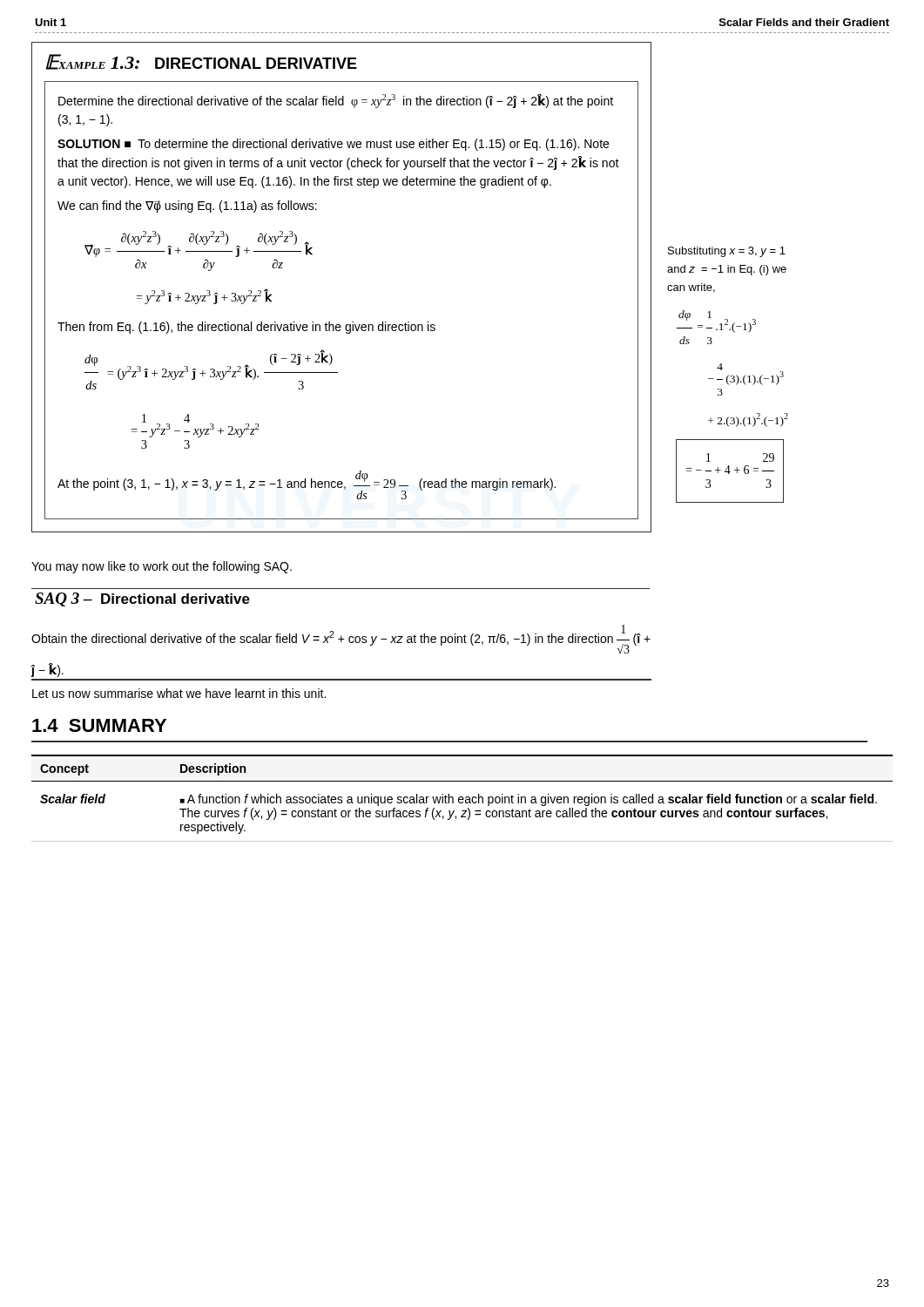Find the block on this page that starts "We can find the ∇φ⃗"
Screen dimensions: 1307x924
188,206
